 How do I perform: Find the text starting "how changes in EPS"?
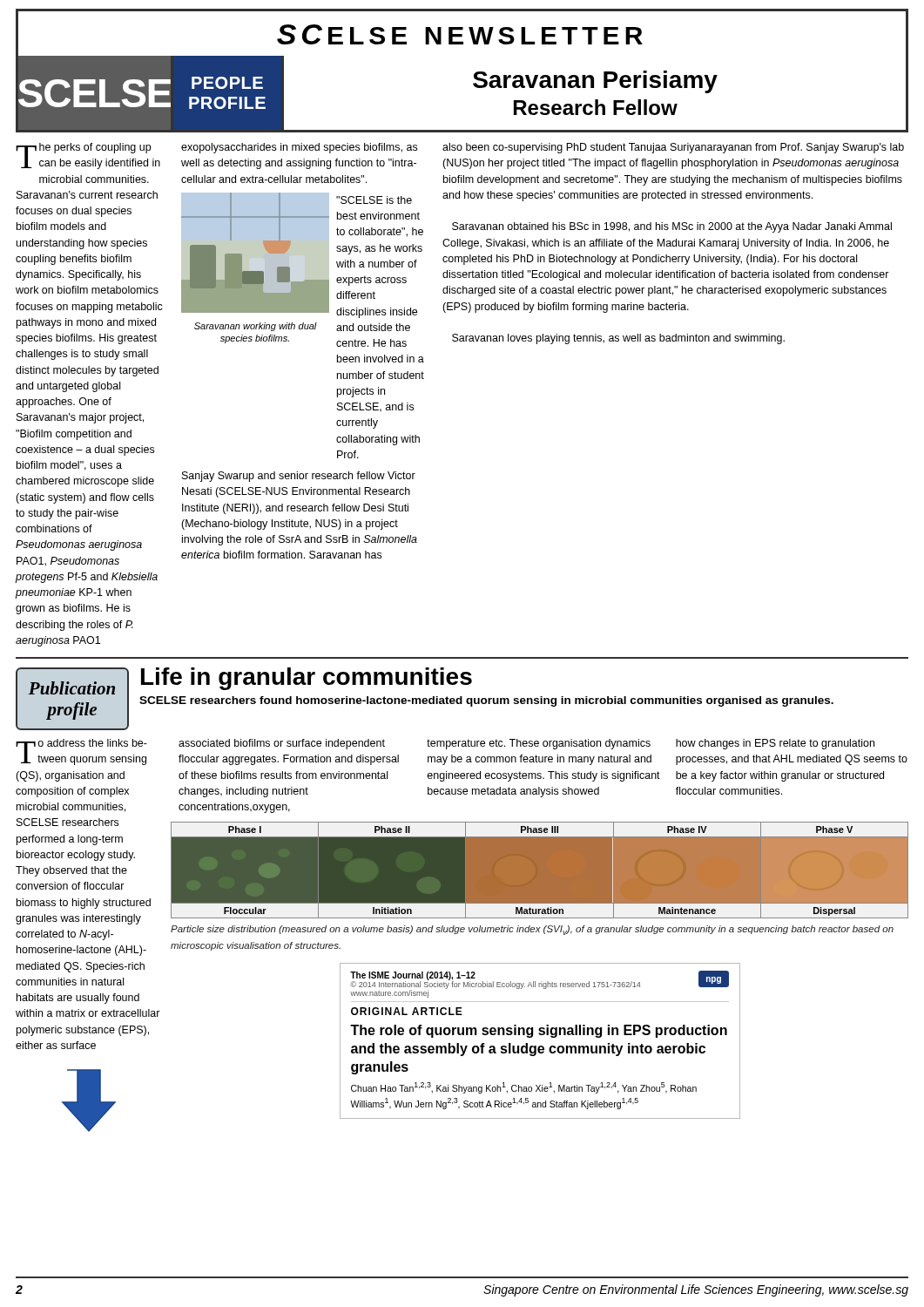coord(791,767)
